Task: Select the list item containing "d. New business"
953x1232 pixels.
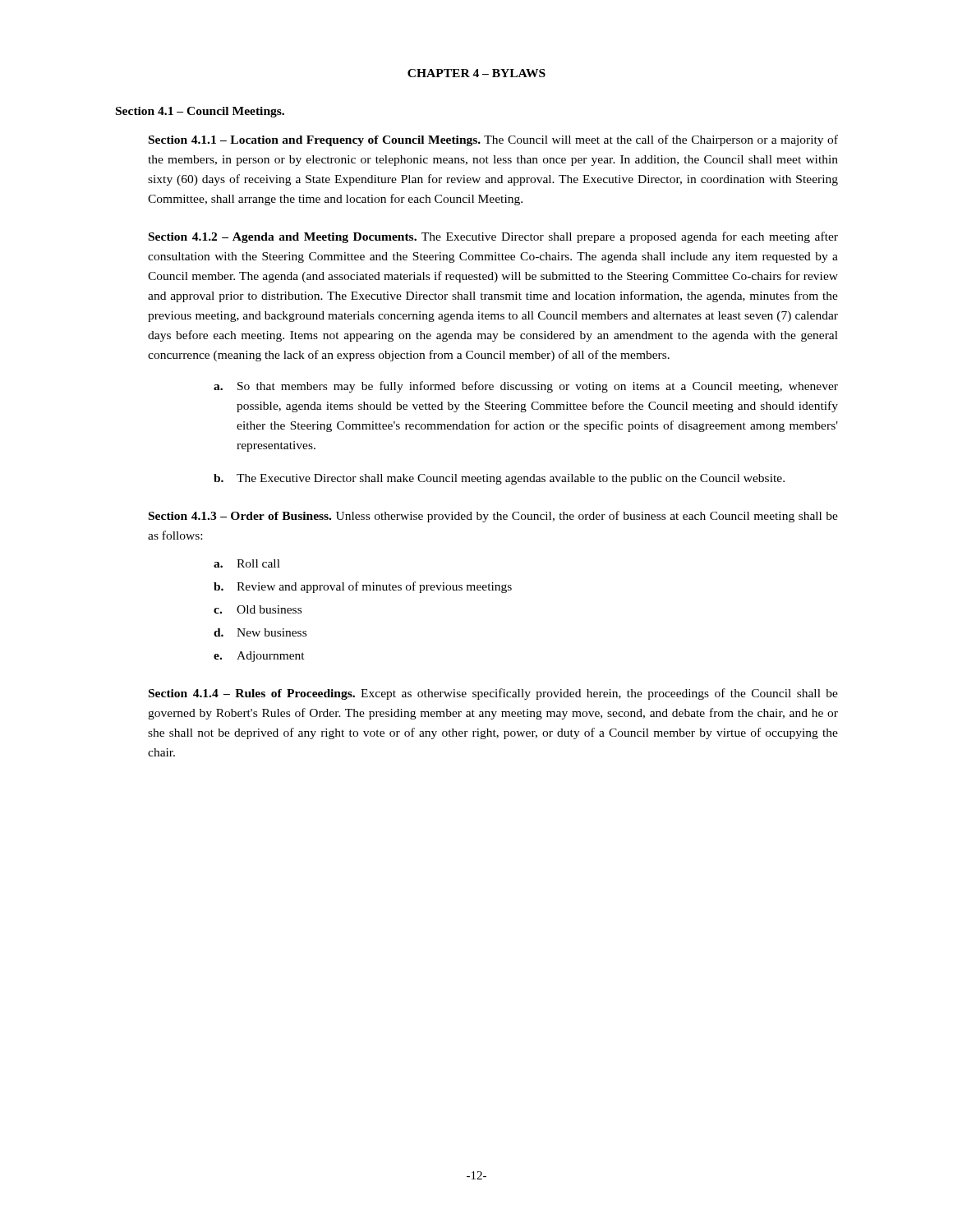Action: tap(260, 633)
